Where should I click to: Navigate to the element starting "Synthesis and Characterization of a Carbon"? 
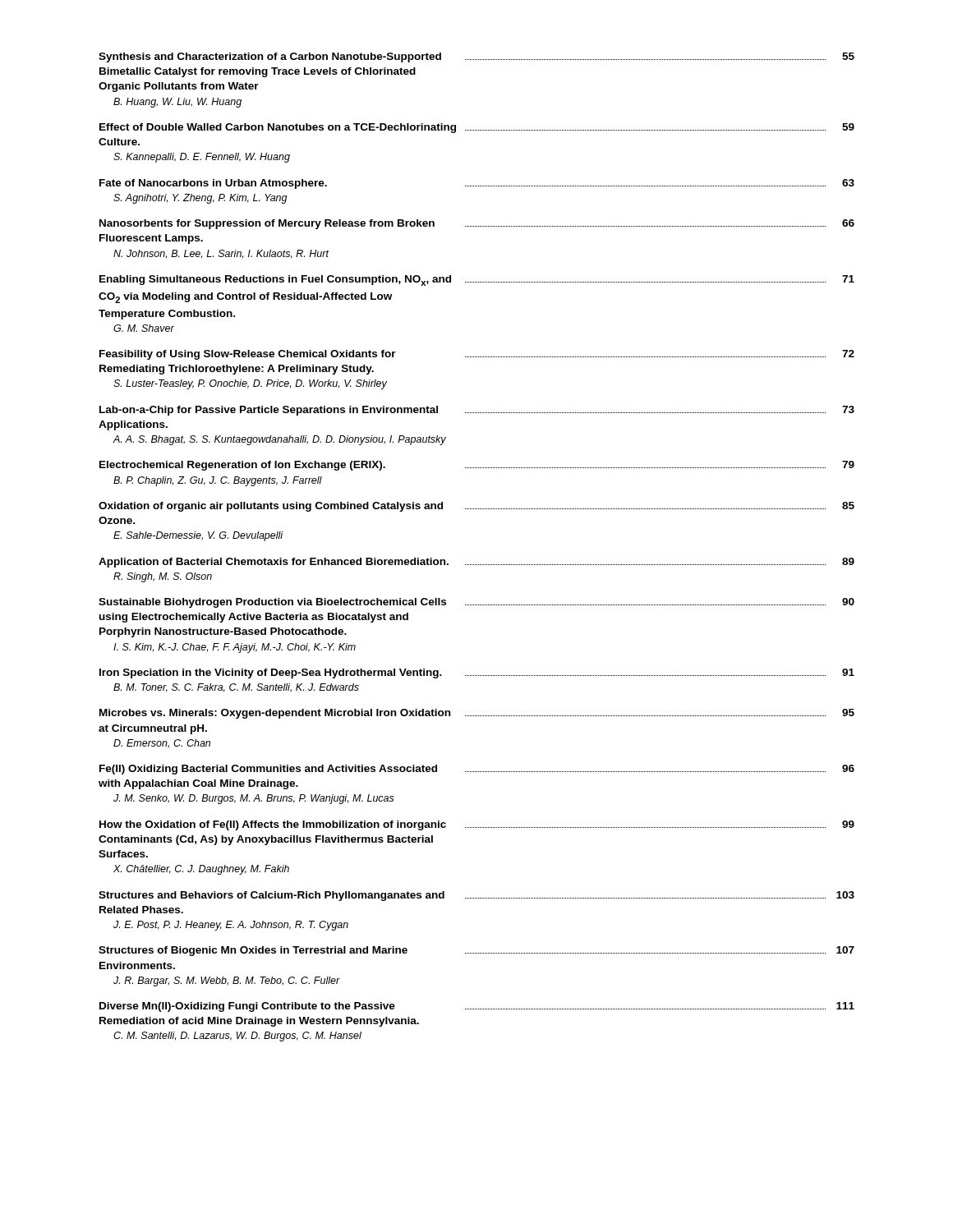476,57
